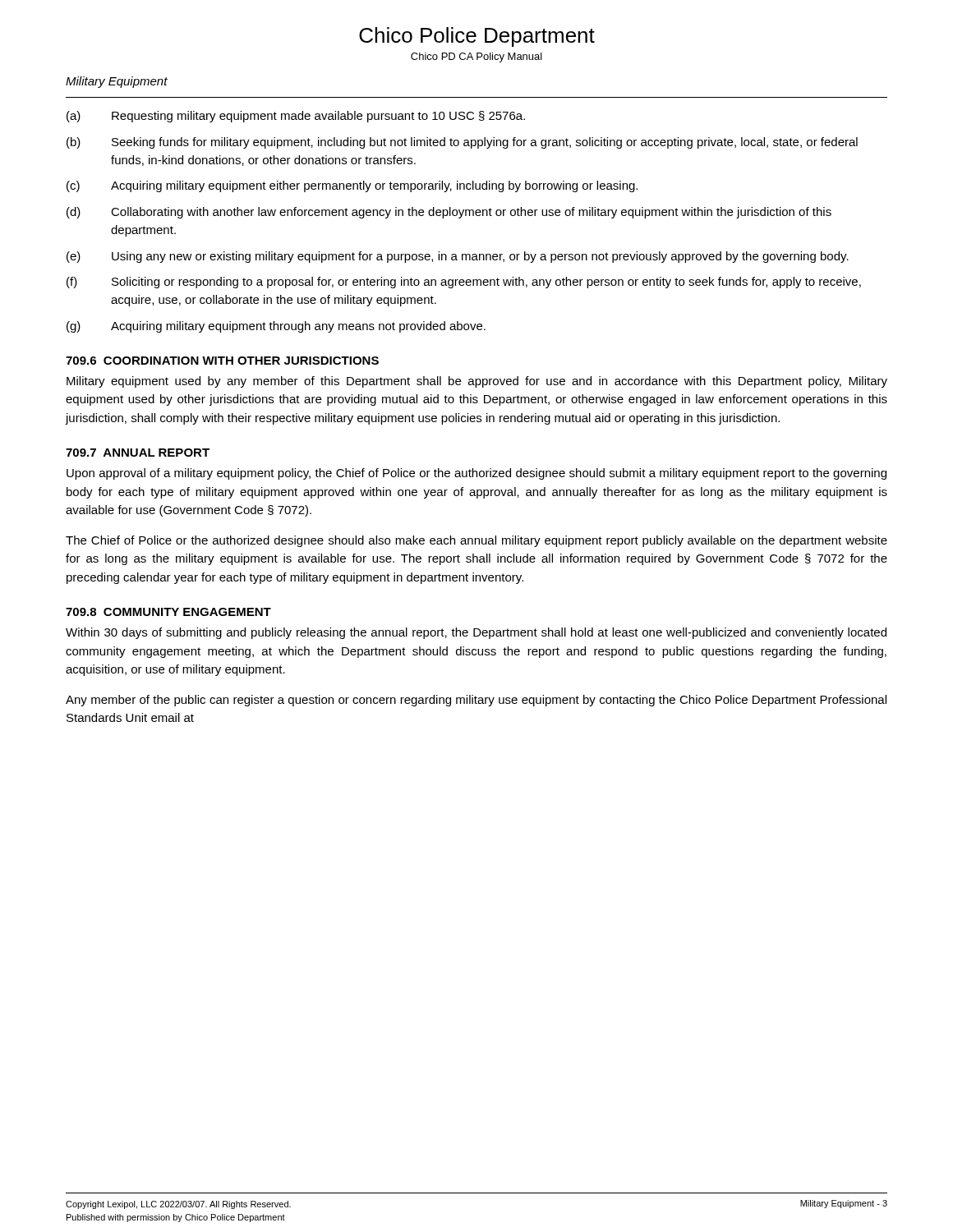Viewport: 953px width, 1232px height.
Task: Find the block starting "(d) Collaborating with another law enforcement agency in"
Action: point(476,221)
